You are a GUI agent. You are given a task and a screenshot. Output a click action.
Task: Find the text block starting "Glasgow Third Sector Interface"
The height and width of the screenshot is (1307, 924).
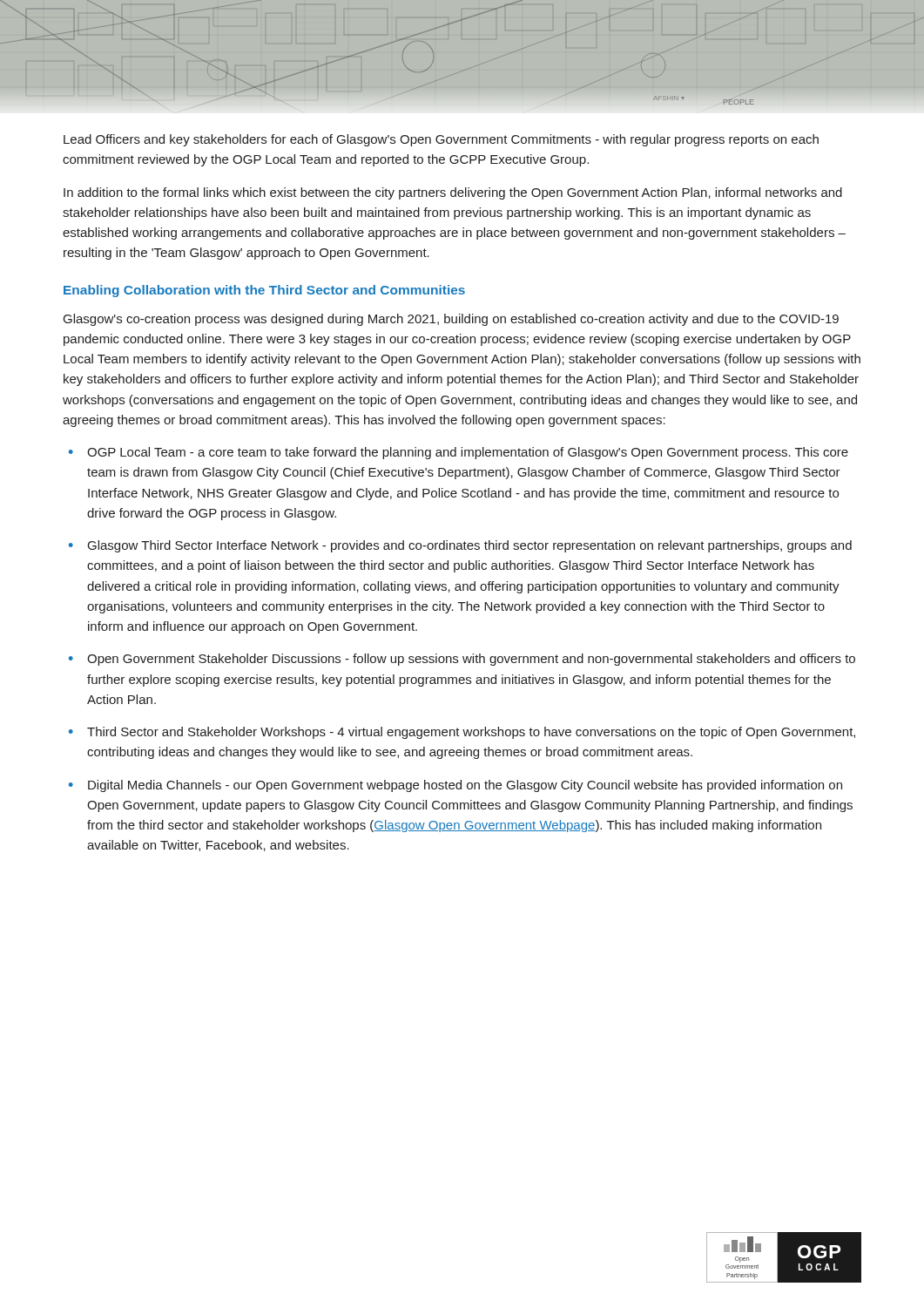click(x=470, y=586)
